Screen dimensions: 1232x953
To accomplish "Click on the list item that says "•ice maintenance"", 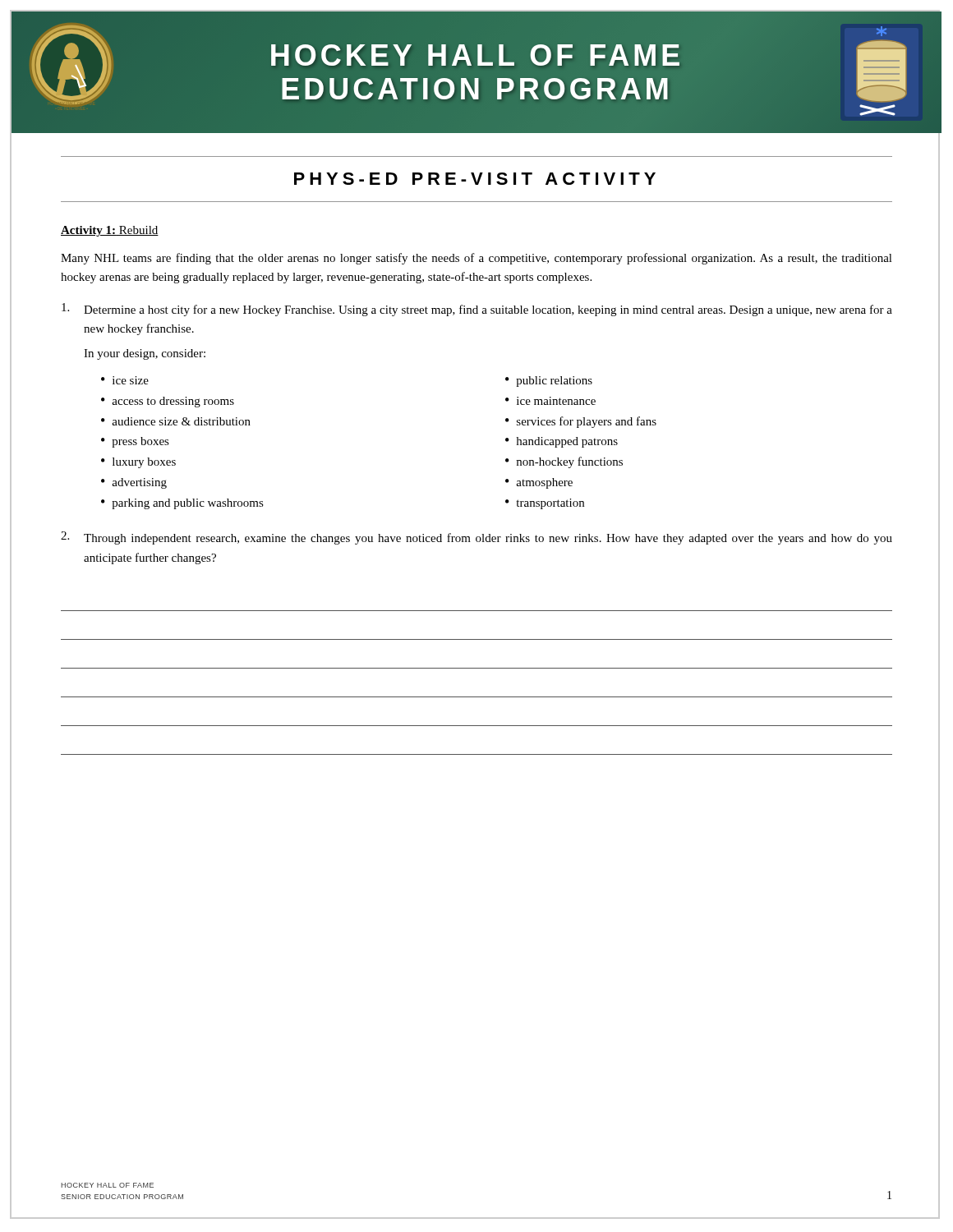I will click(x=550, y=401).
